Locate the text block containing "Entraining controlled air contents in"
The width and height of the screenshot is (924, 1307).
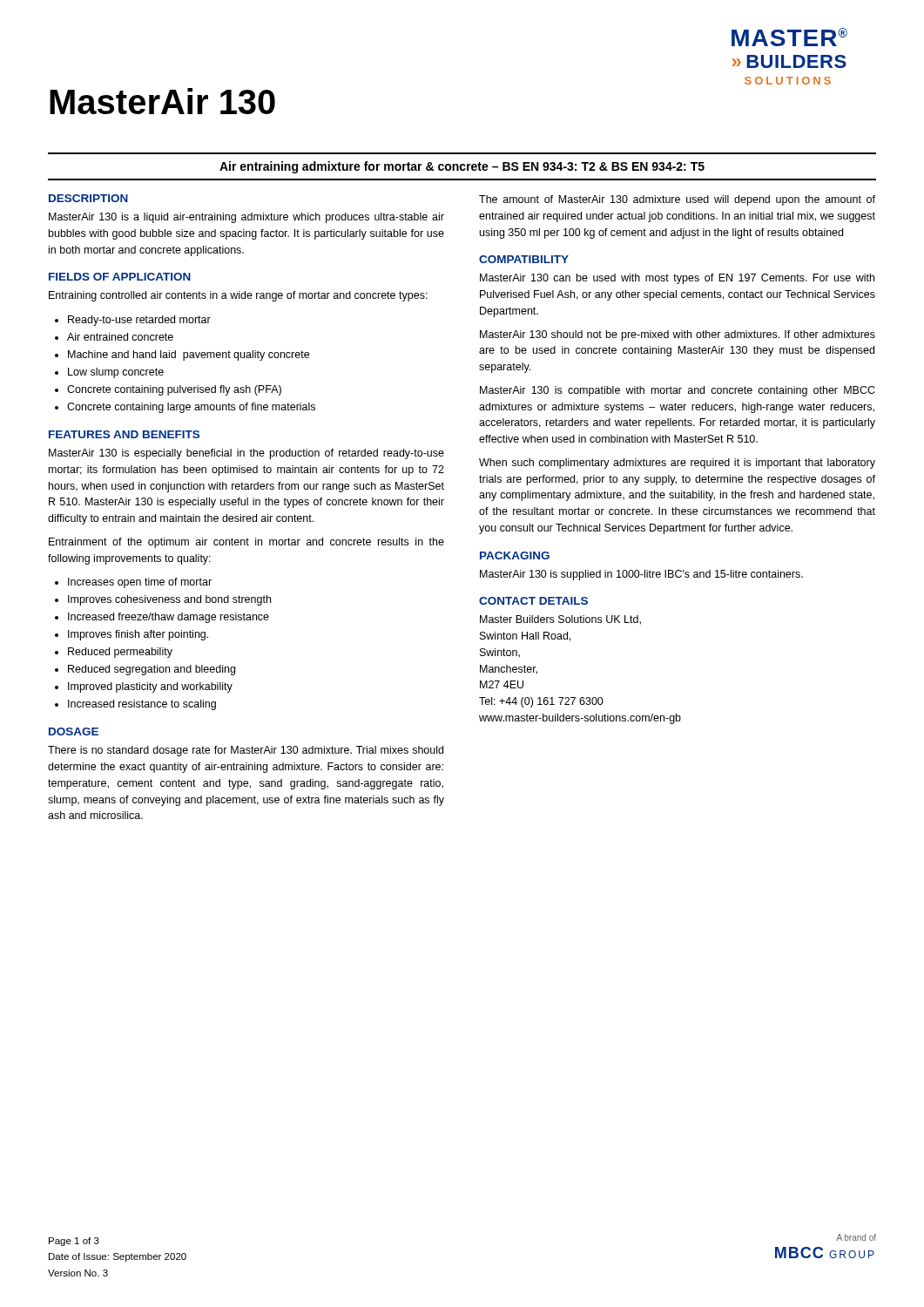[238, 296]
